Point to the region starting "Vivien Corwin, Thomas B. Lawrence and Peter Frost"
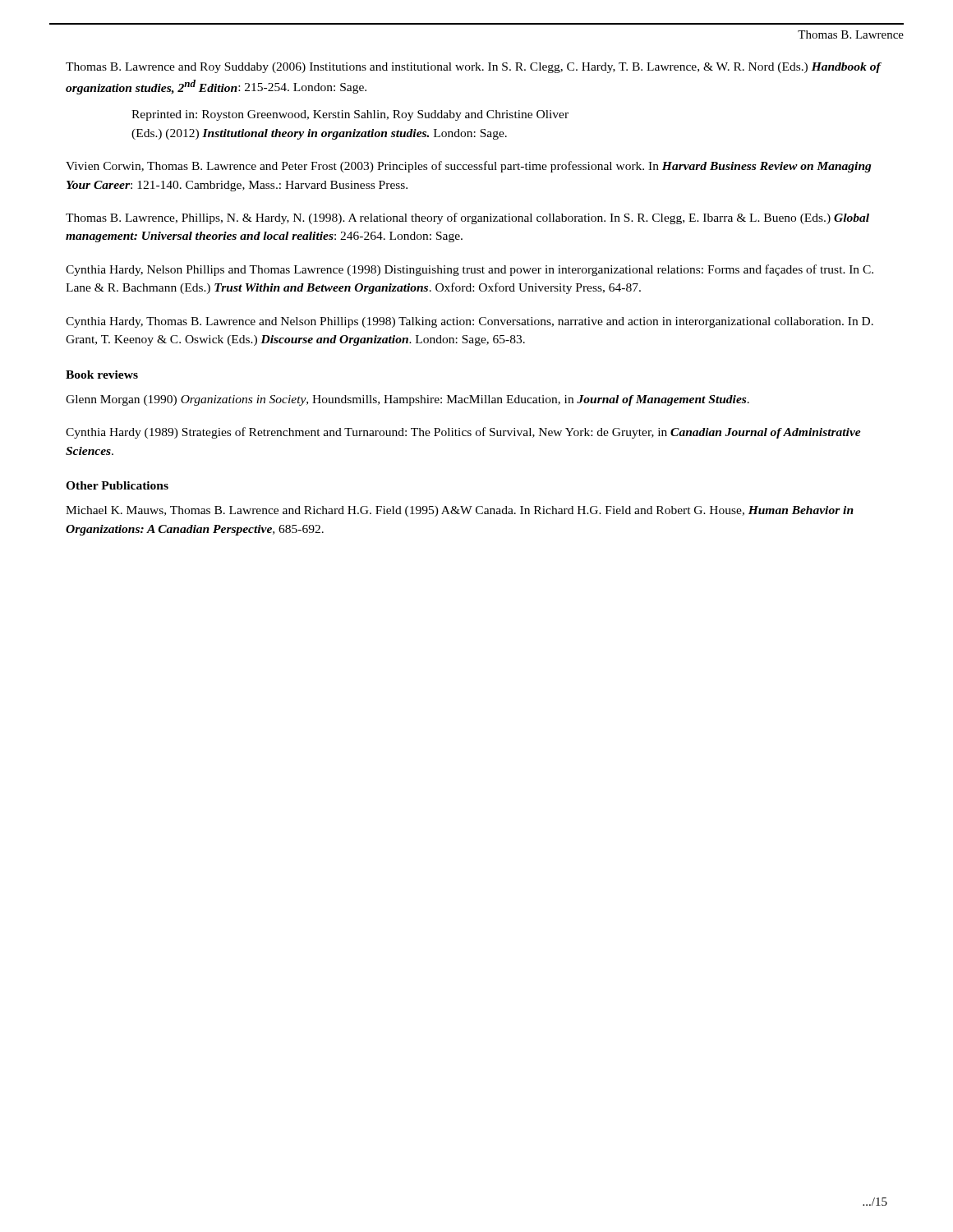This screenshot has width=953, height=1232. point(476,175)
